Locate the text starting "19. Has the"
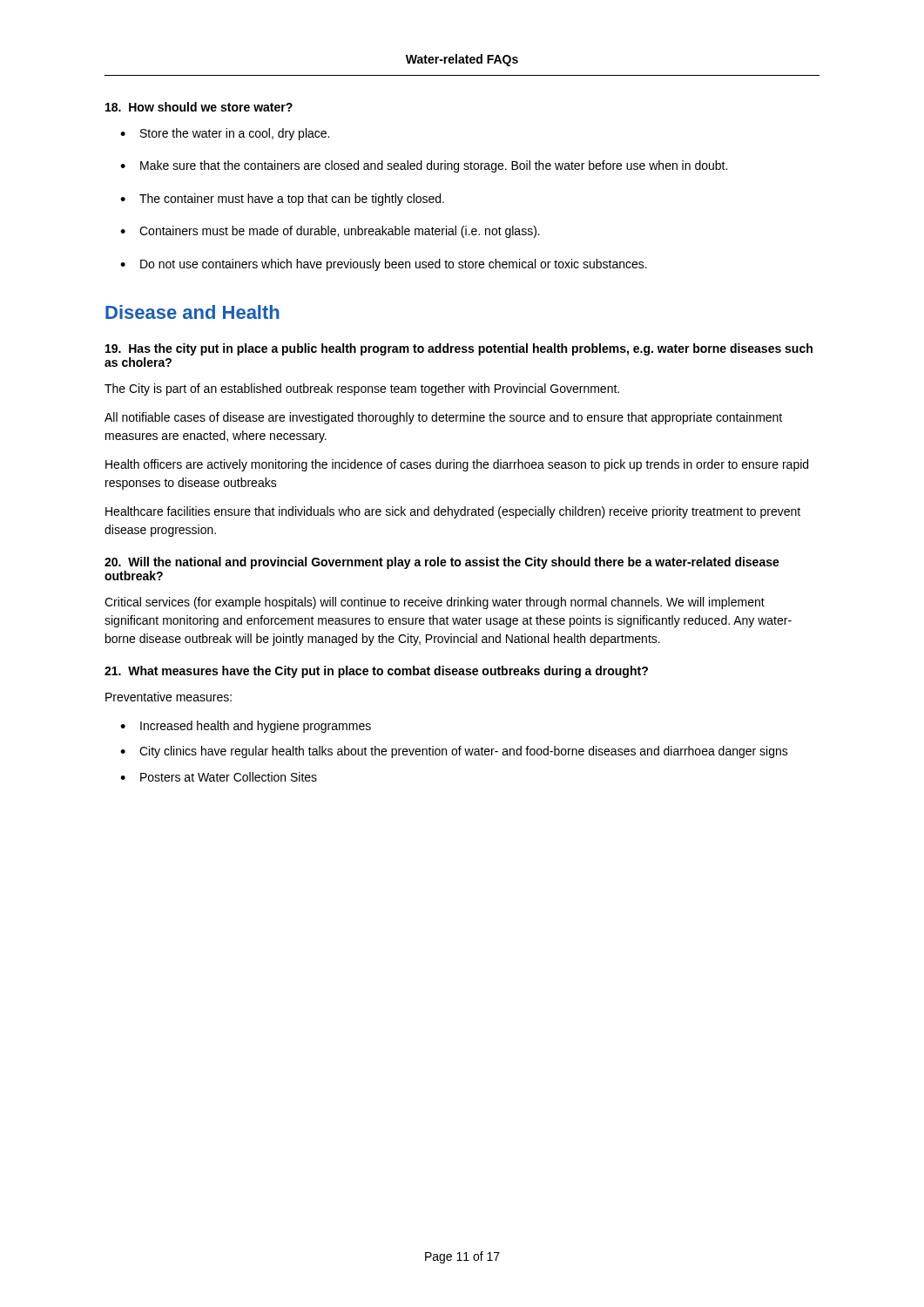Viewport: 924px width, 1307px height. tap(459, 355)
